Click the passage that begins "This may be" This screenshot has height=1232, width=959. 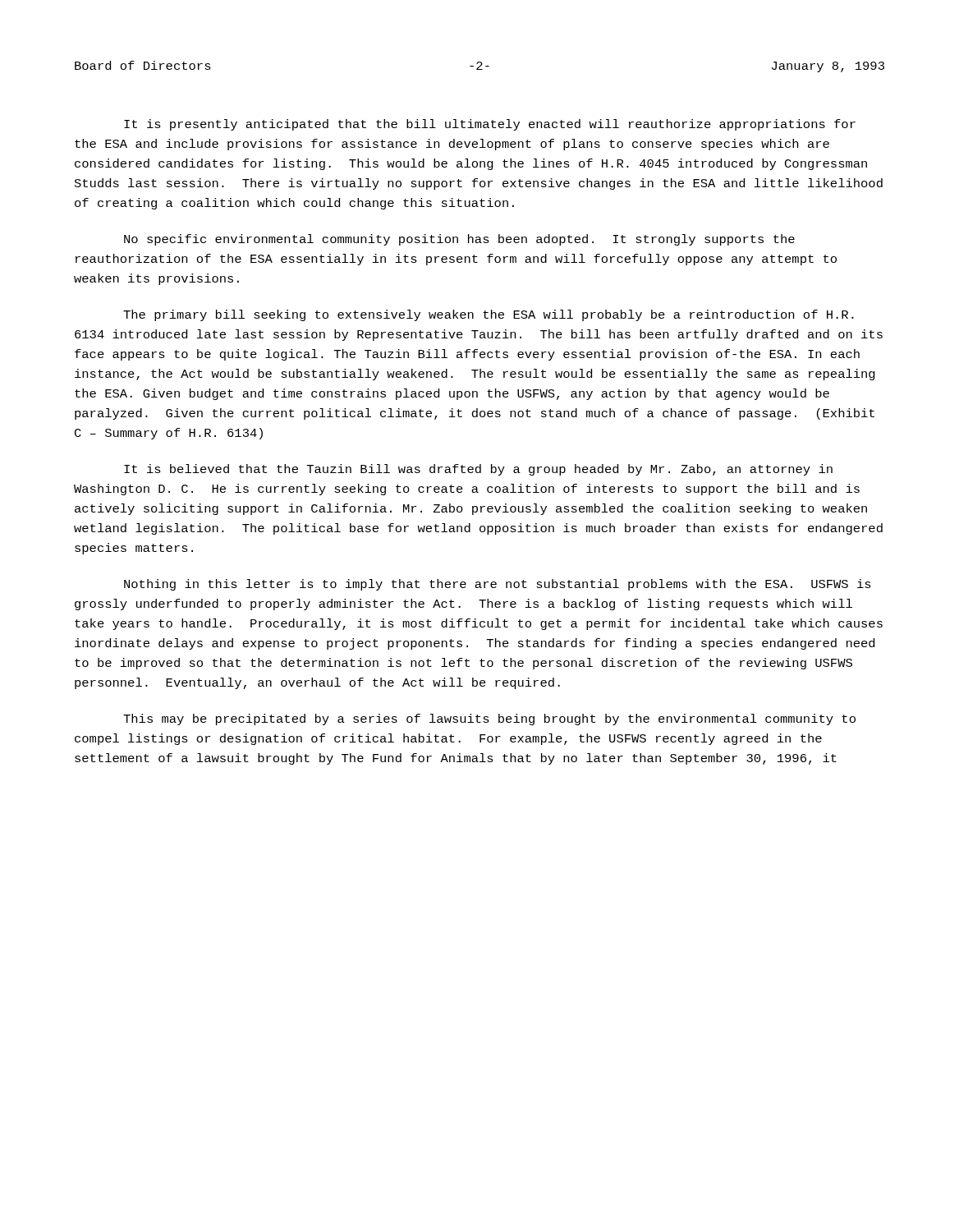pos(465,740)
